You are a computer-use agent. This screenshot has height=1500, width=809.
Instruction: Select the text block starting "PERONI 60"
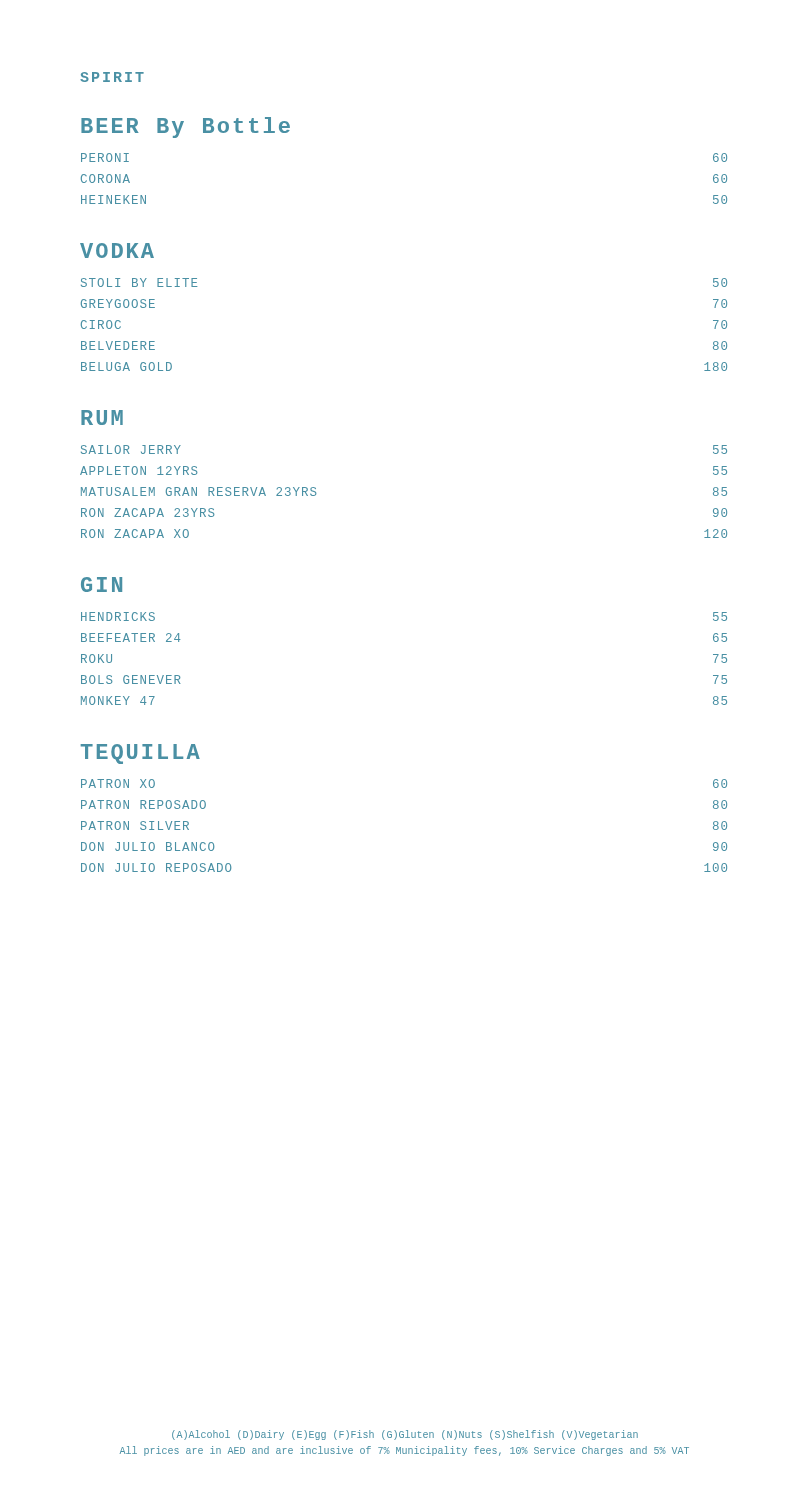tap(100, 158)
